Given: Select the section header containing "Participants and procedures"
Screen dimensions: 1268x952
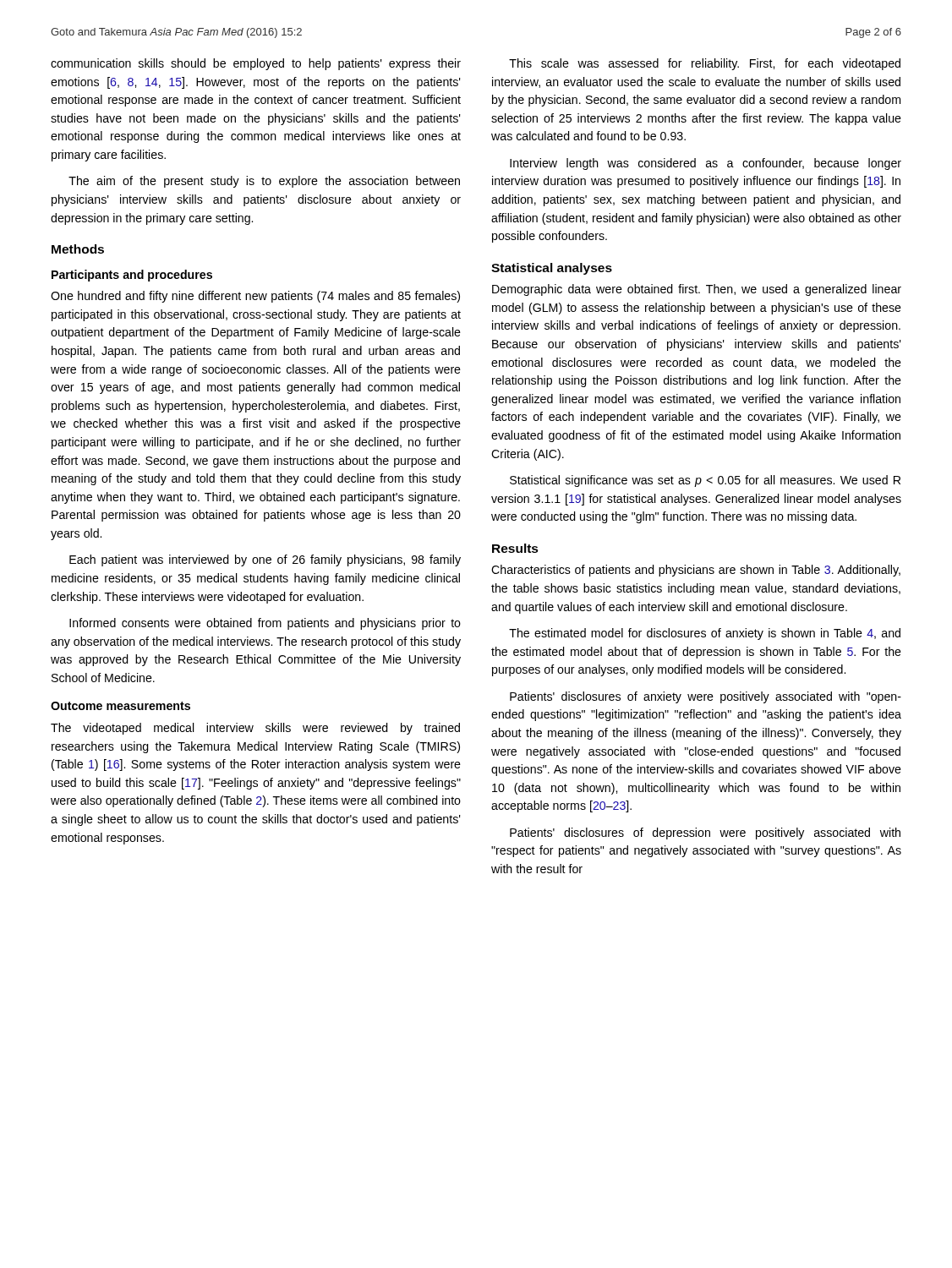Looking at the screenshot, I should pyautogui.click(x=132, y=275).
